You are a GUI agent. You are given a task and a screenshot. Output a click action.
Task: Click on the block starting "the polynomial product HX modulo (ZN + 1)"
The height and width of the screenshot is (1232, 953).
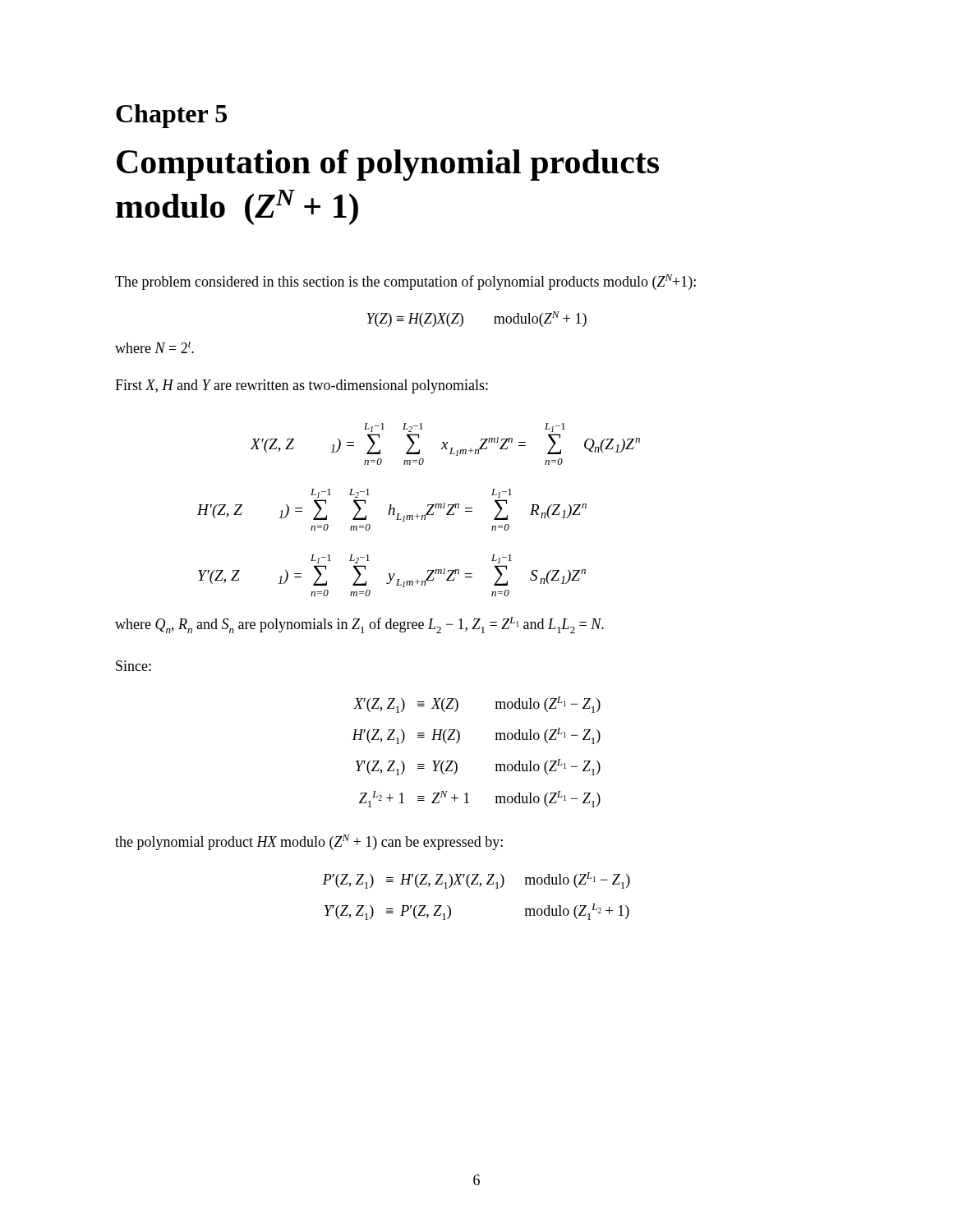click(x=309, y=840)
